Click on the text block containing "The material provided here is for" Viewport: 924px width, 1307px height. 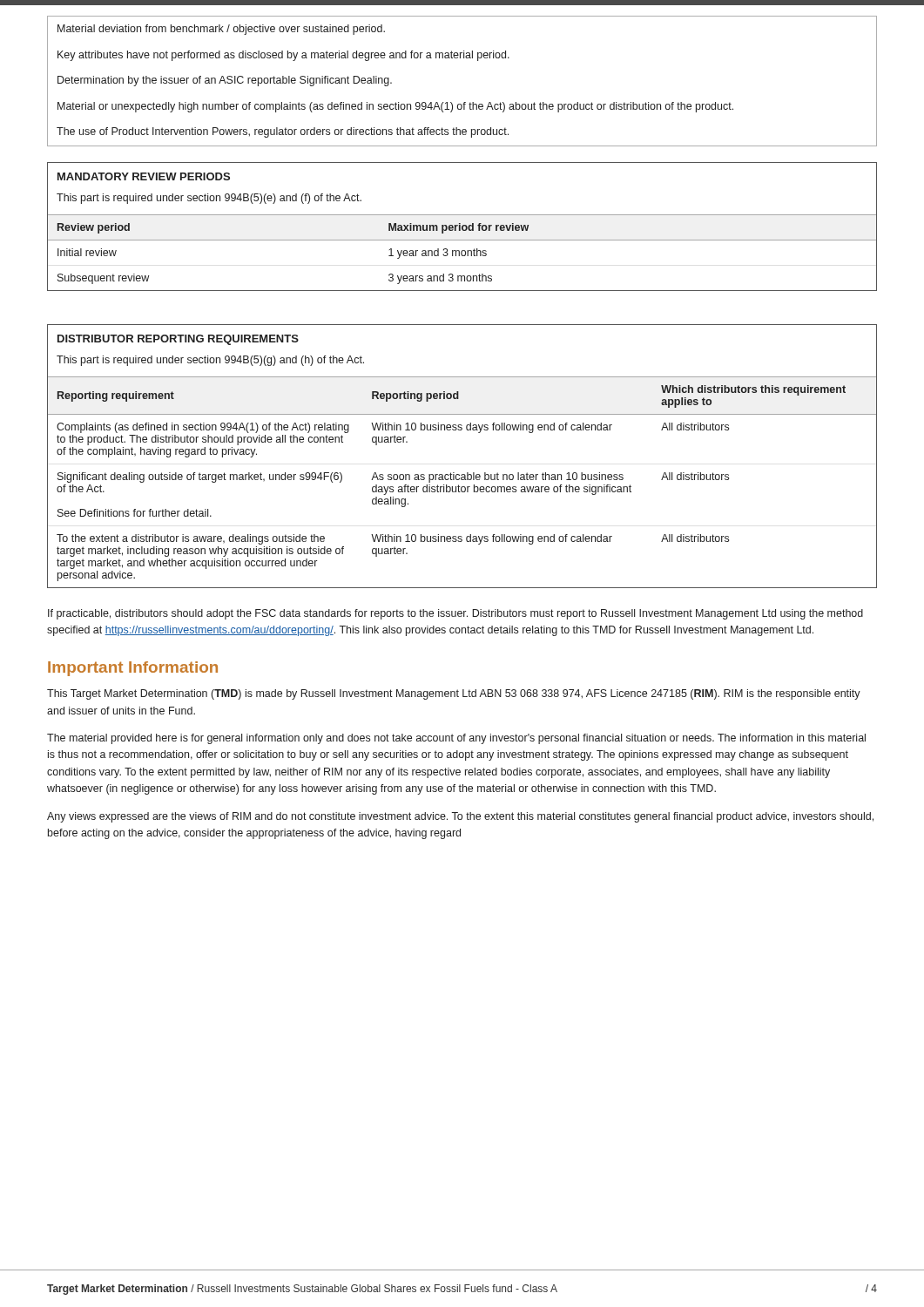[457, 763]
